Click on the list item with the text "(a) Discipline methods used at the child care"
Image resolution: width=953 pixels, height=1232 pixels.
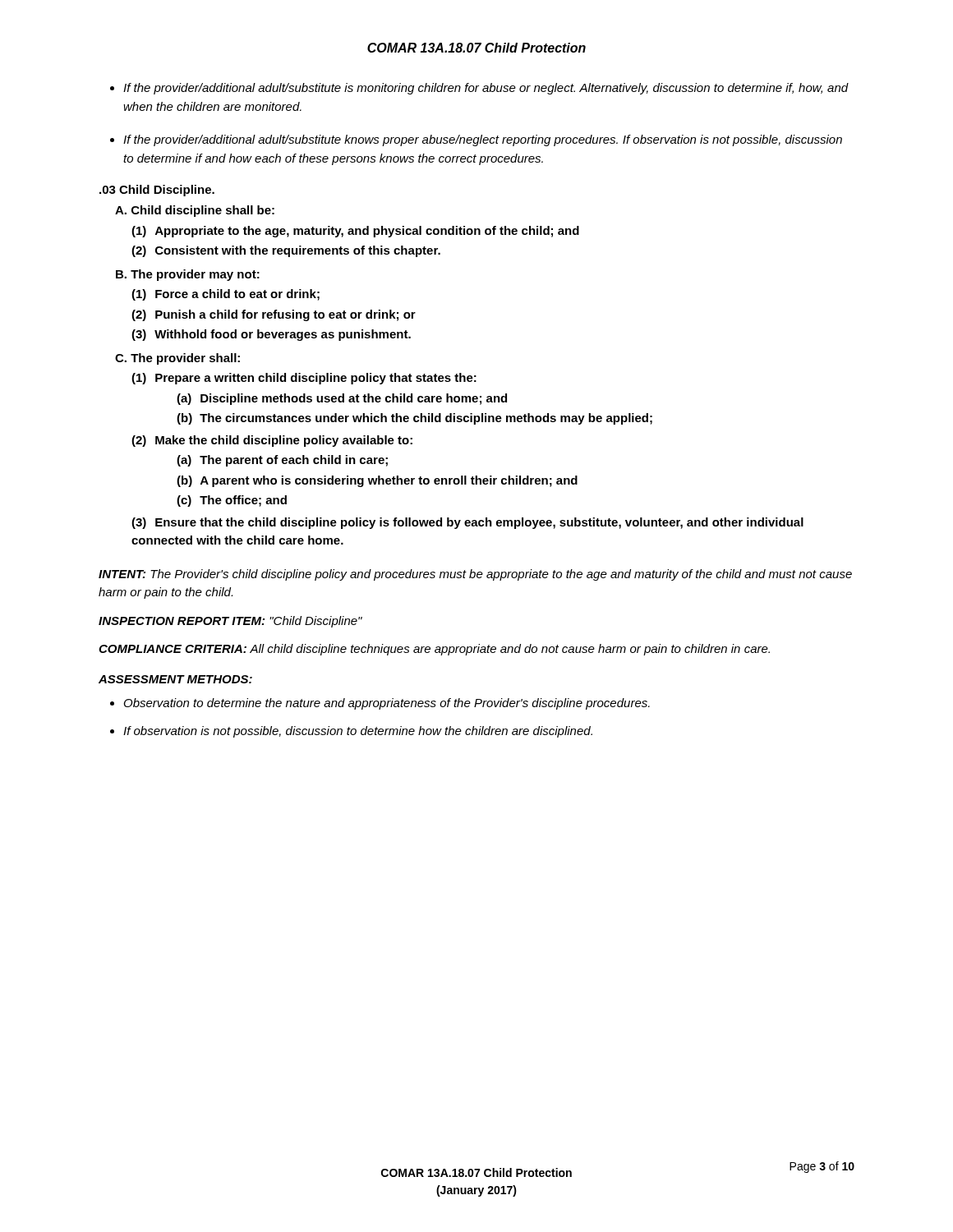pos(342,398)
